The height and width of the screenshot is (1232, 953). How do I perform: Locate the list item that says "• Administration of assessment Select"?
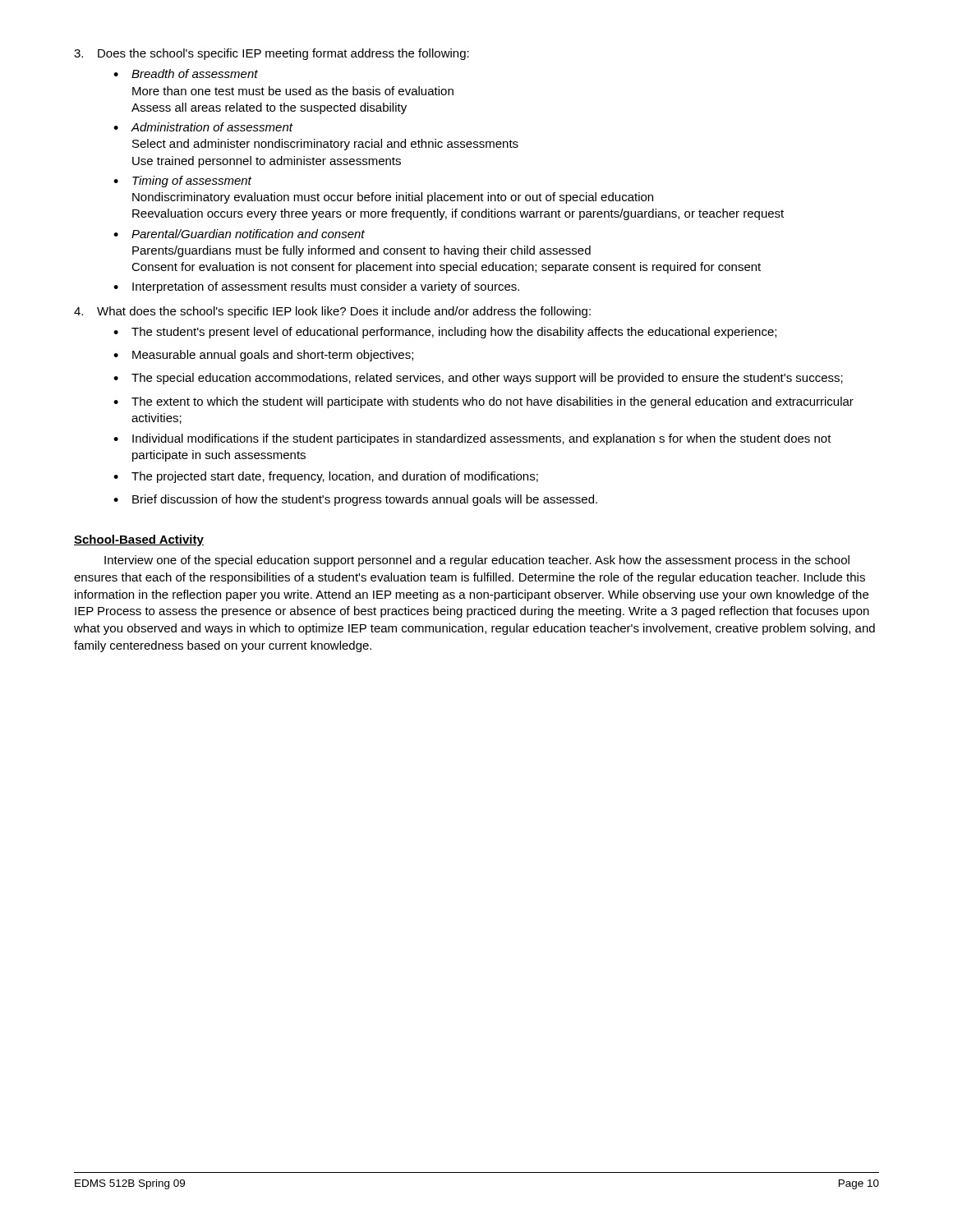tap(496, 144)
